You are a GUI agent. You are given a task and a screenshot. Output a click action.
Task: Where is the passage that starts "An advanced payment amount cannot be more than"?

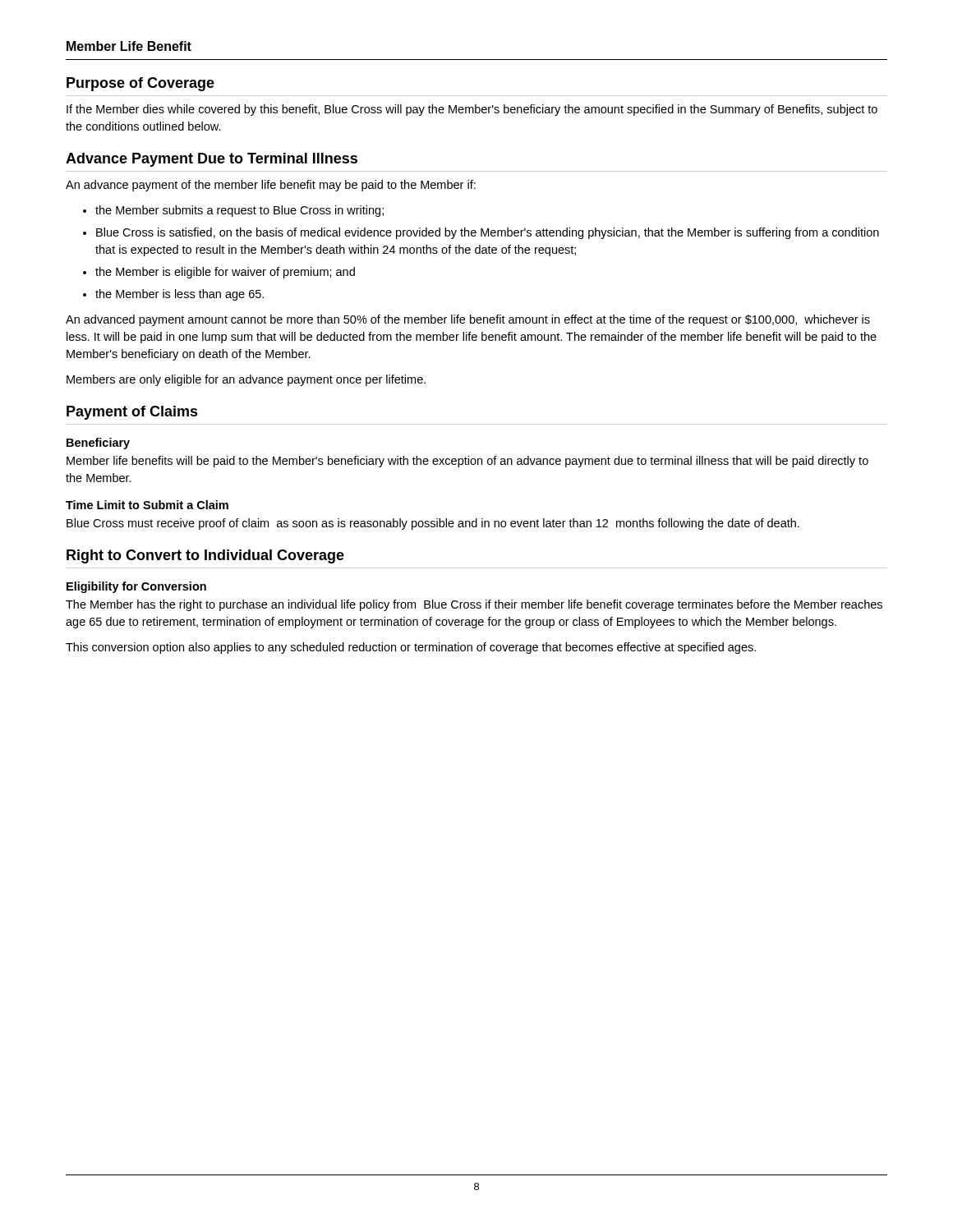point(471,337)
